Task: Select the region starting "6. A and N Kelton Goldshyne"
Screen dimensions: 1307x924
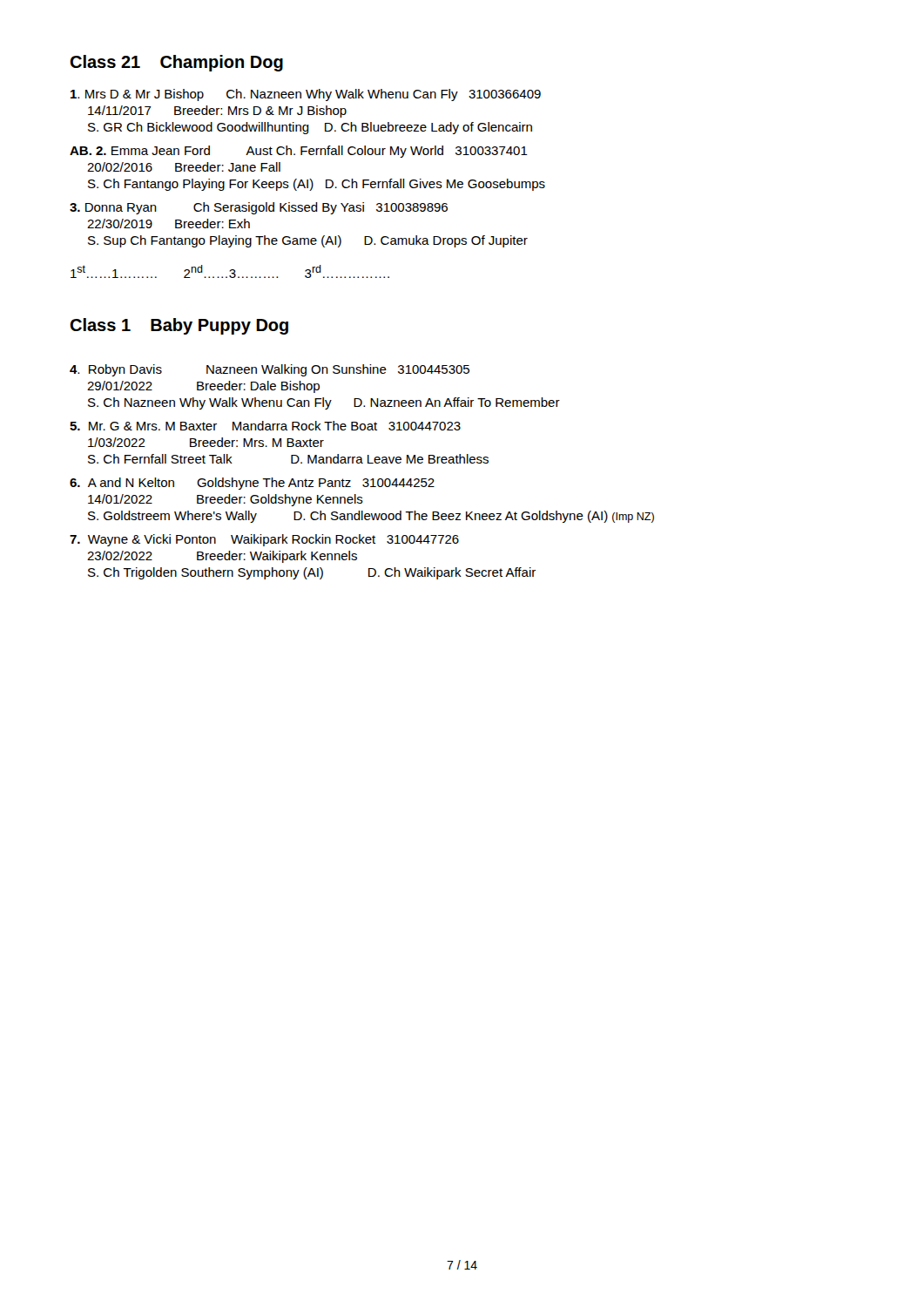Action: [x=252, y=484]
